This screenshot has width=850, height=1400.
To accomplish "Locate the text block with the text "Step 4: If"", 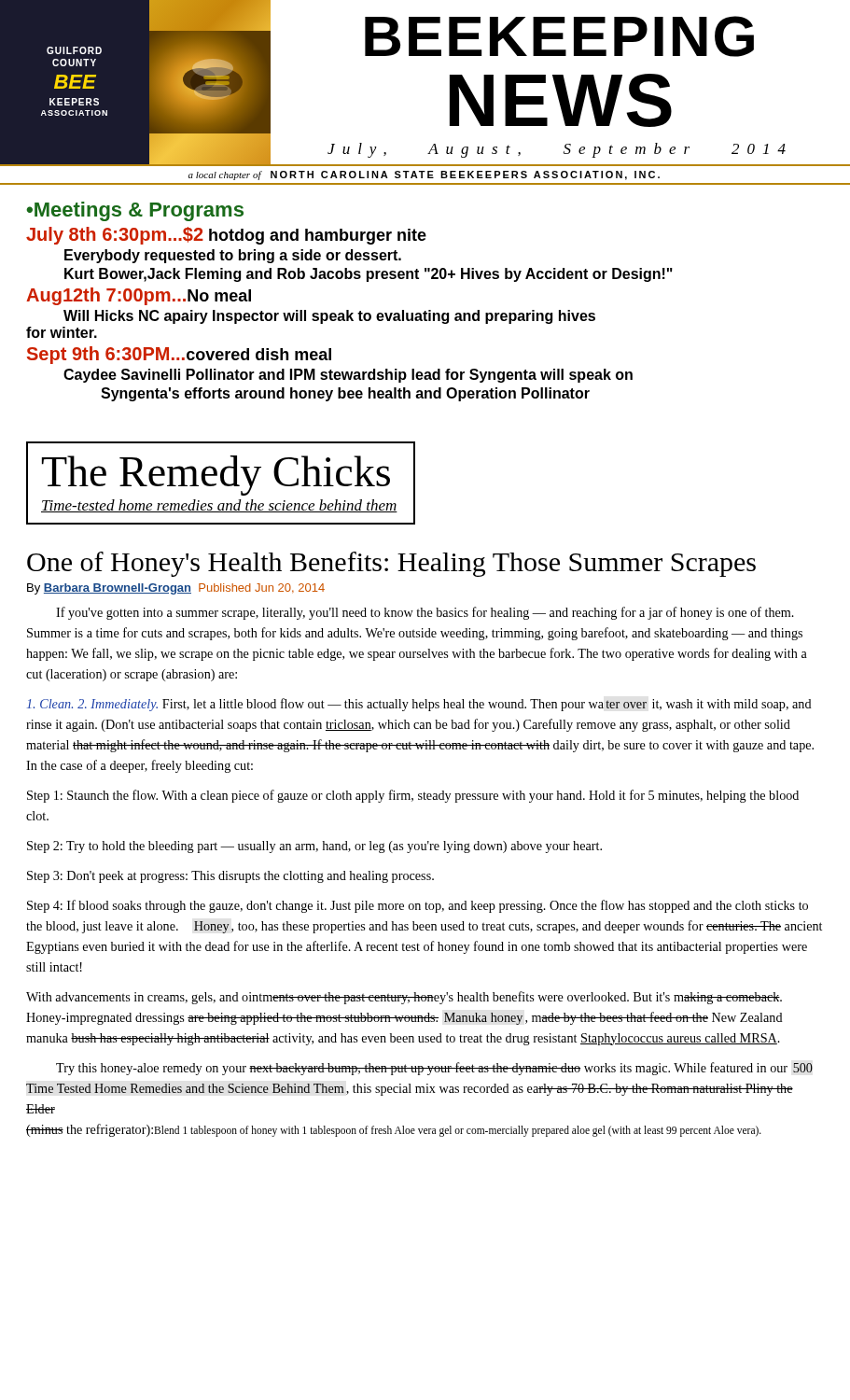I will point(425,936).
